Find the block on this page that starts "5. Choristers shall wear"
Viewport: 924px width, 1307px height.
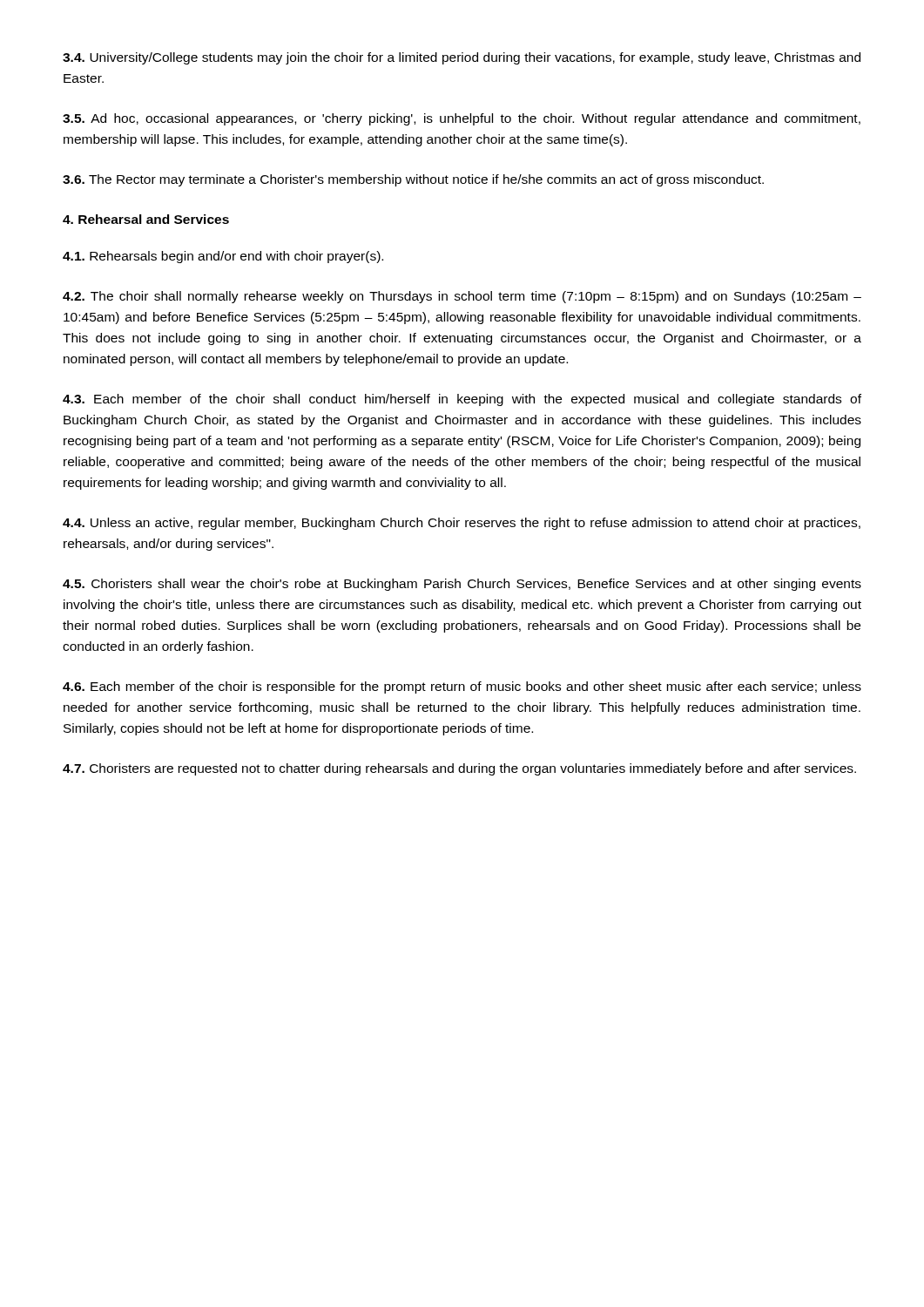pos(462,615)
